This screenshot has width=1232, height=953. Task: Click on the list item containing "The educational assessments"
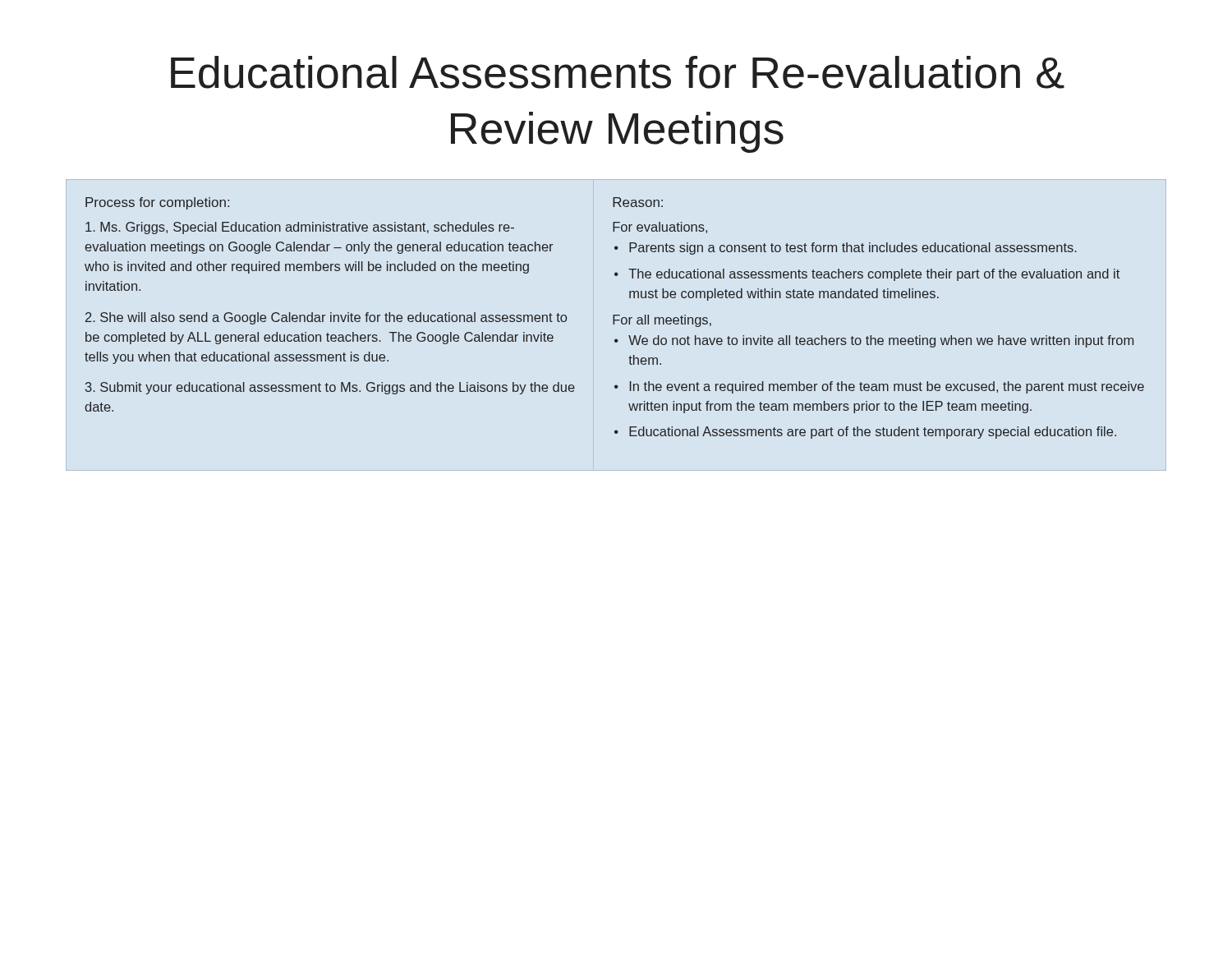874,283
